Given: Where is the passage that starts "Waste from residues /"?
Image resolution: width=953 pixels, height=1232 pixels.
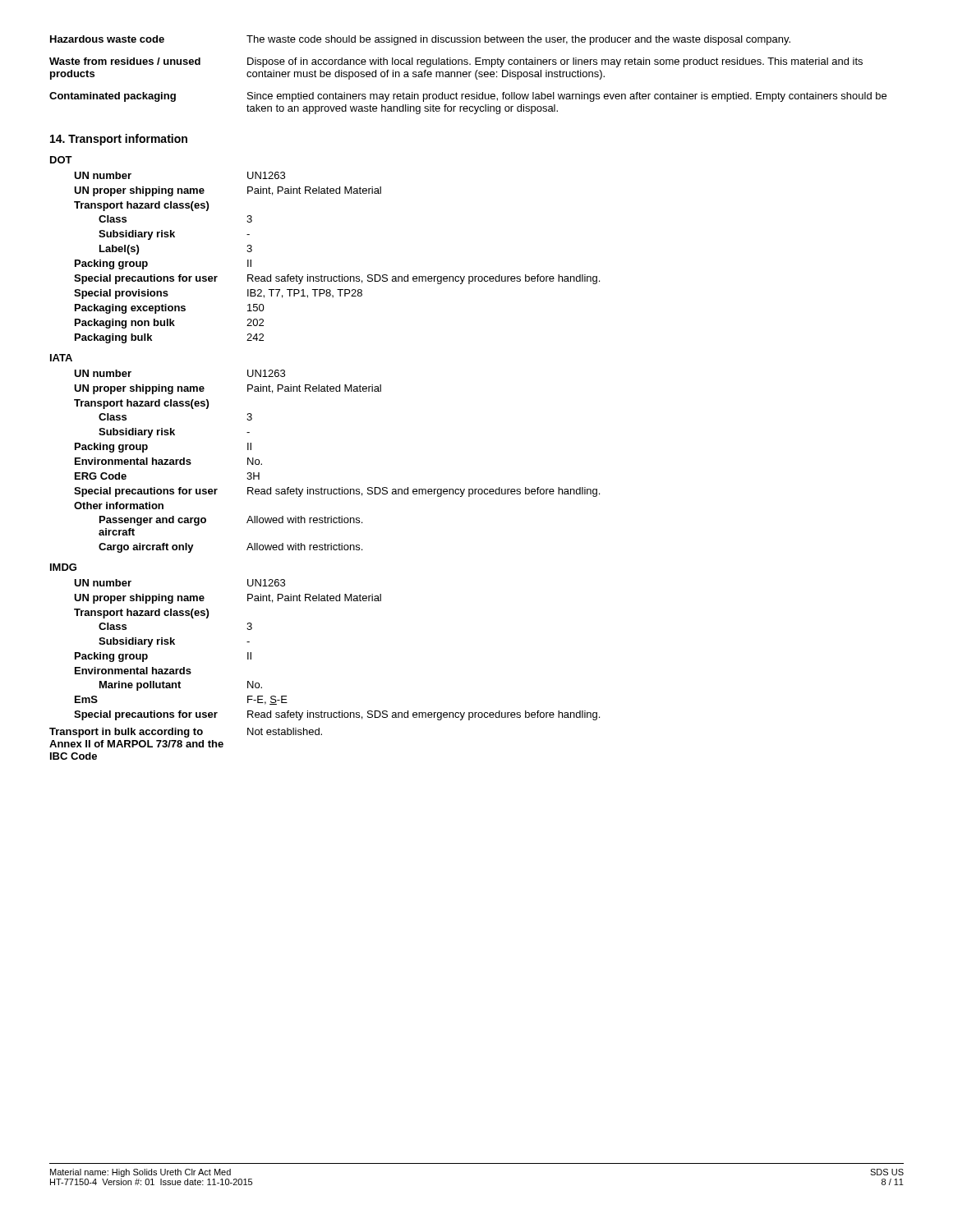Looking at the screenshot, I should coord(476,67).
